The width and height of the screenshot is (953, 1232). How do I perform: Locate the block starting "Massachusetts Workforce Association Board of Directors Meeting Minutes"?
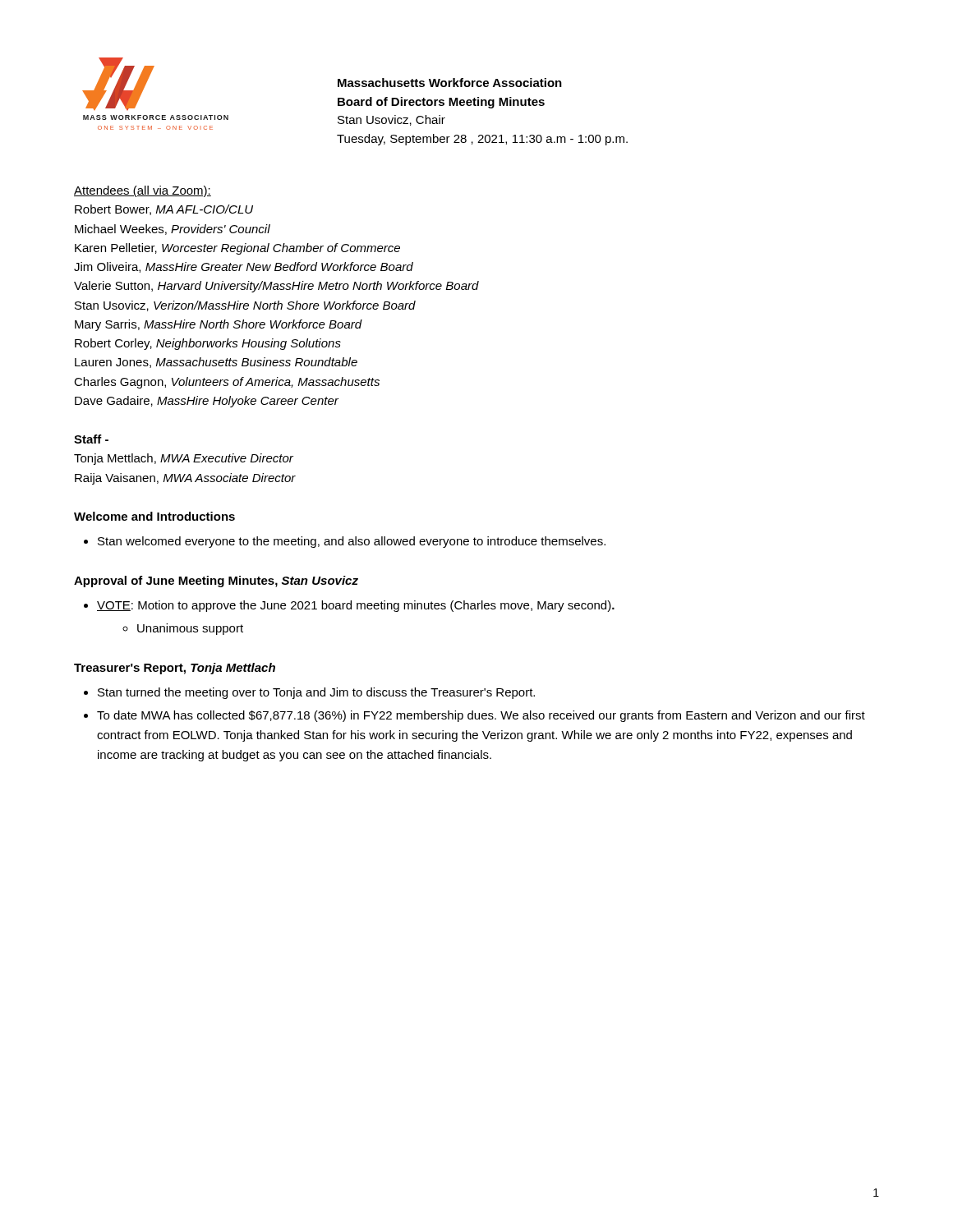[x=483, y=111]
